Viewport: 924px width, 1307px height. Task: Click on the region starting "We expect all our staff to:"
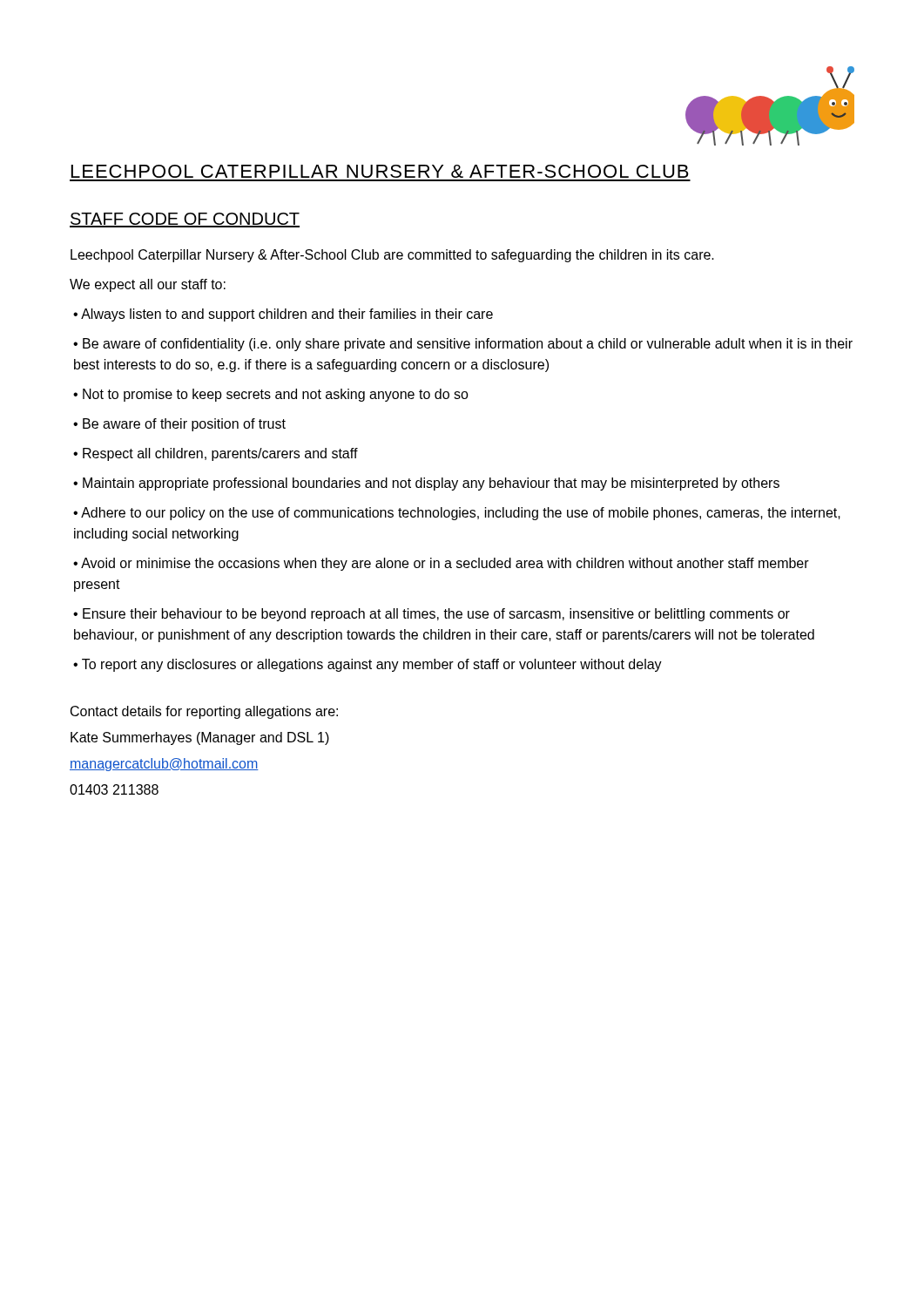[148, 285]
